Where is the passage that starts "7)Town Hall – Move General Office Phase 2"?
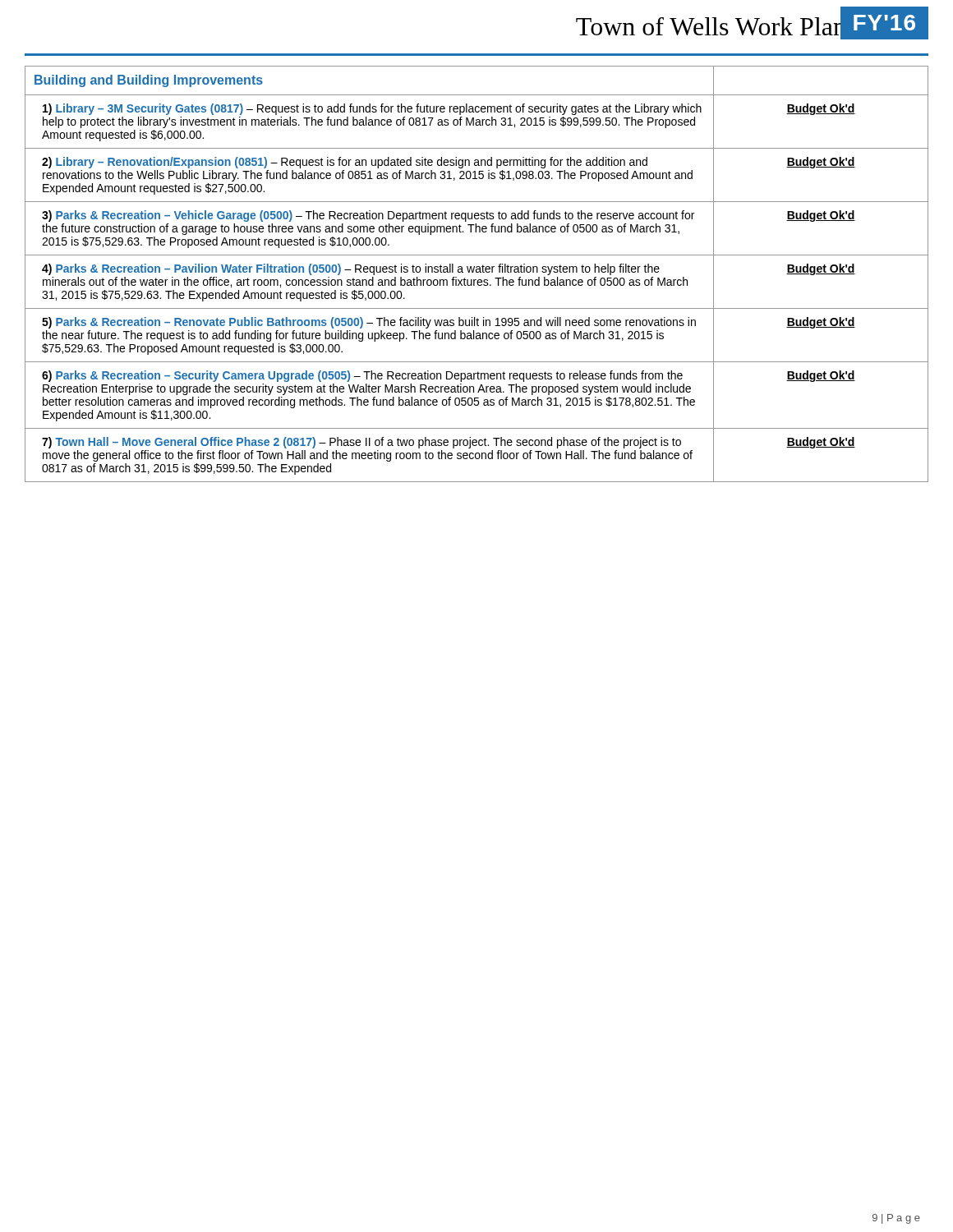 [x=367, y=455]
